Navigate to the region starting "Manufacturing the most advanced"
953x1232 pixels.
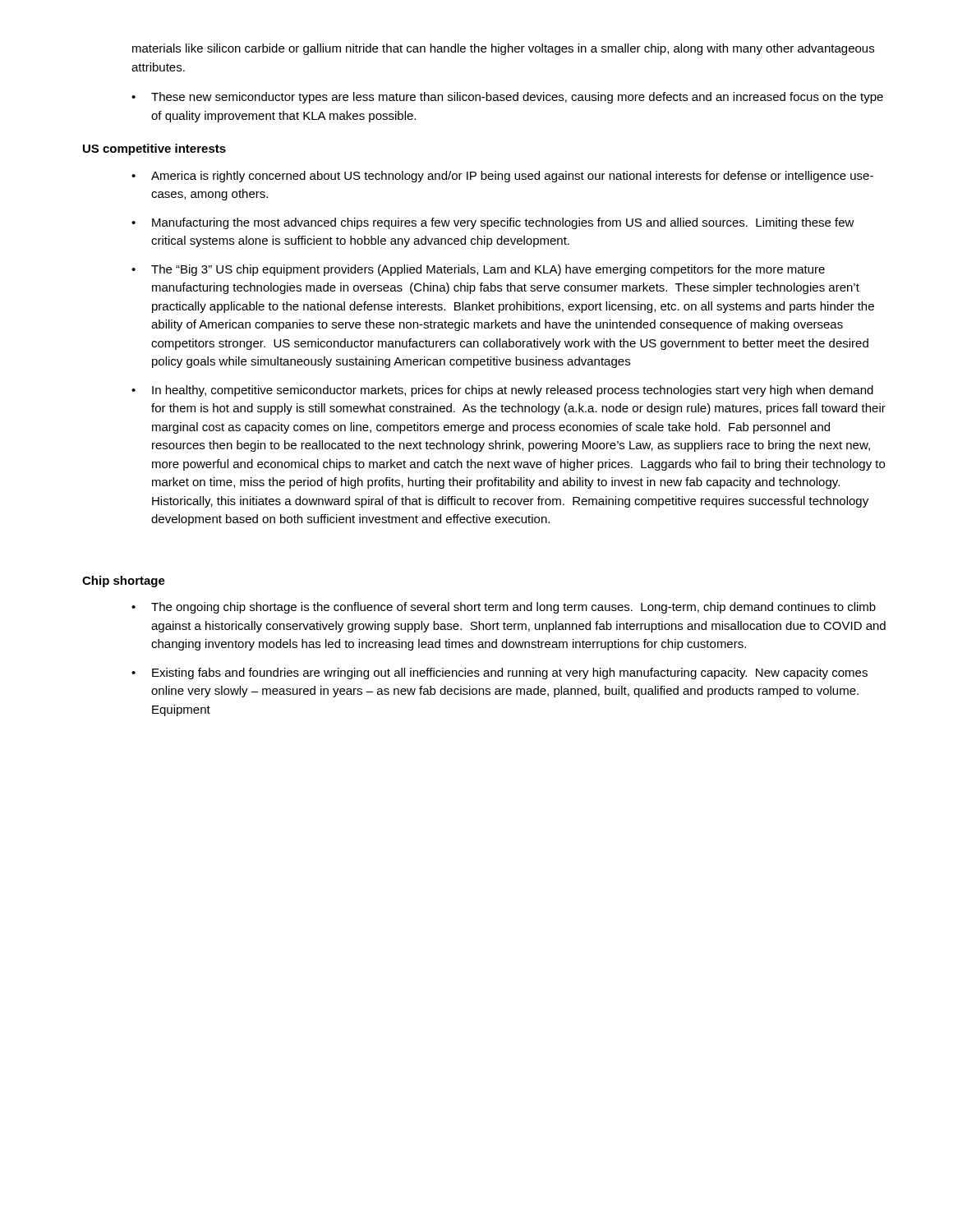click(503, 231)
